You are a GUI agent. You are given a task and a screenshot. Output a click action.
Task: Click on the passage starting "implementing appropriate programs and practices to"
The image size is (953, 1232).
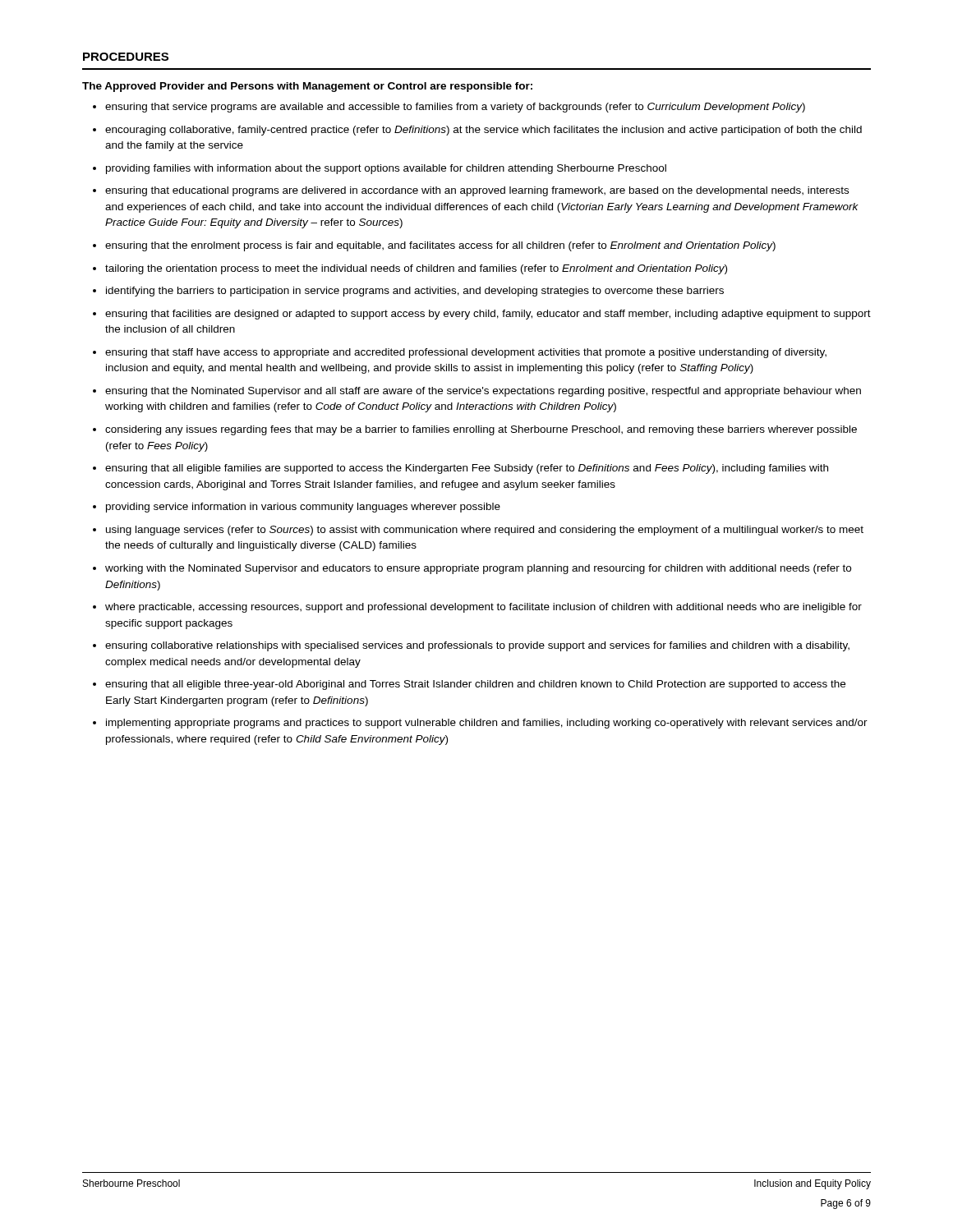pyautogui.click(x=486, y=731)
